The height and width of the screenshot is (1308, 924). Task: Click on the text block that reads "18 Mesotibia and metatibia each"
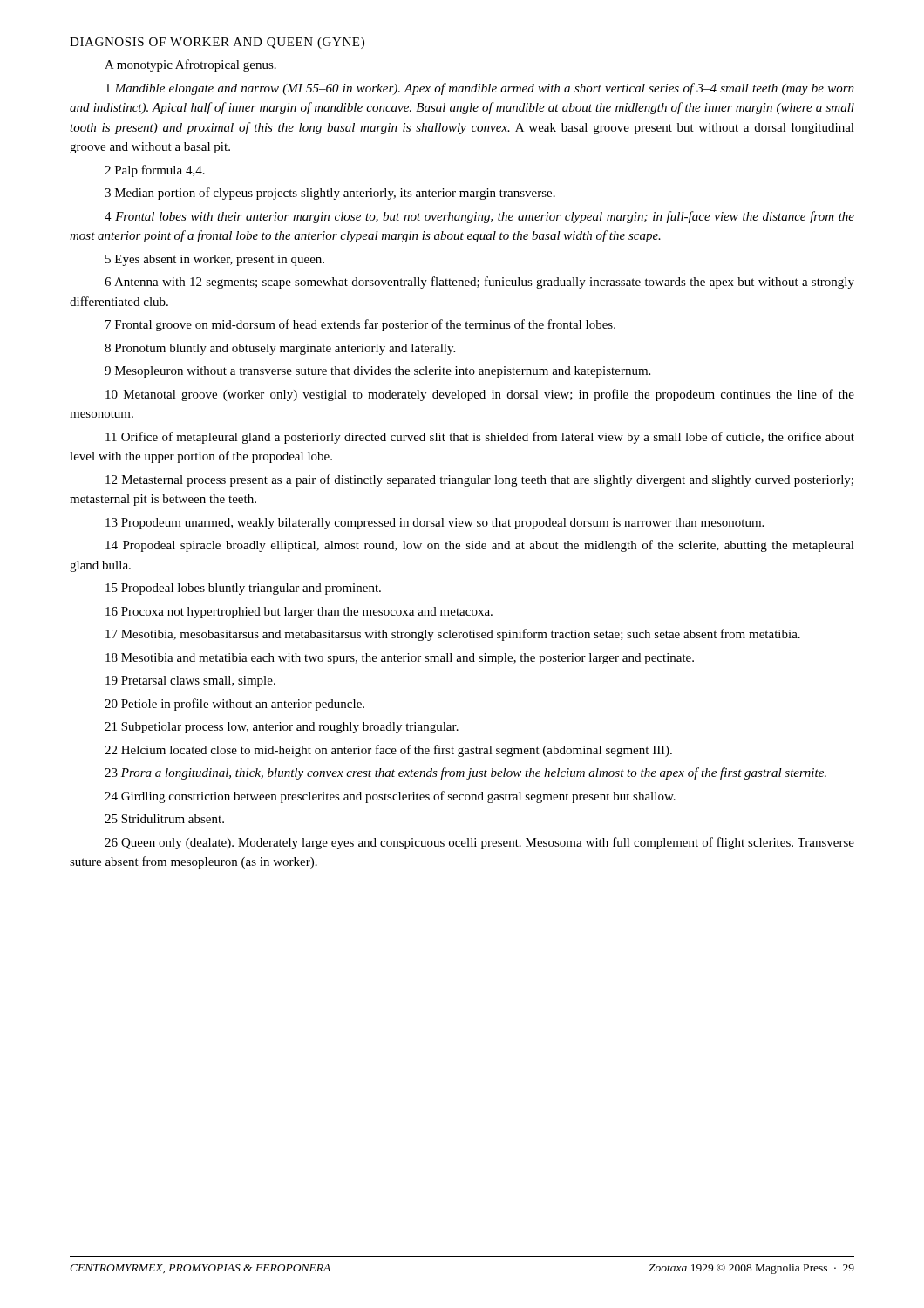(x=400, y=657)
